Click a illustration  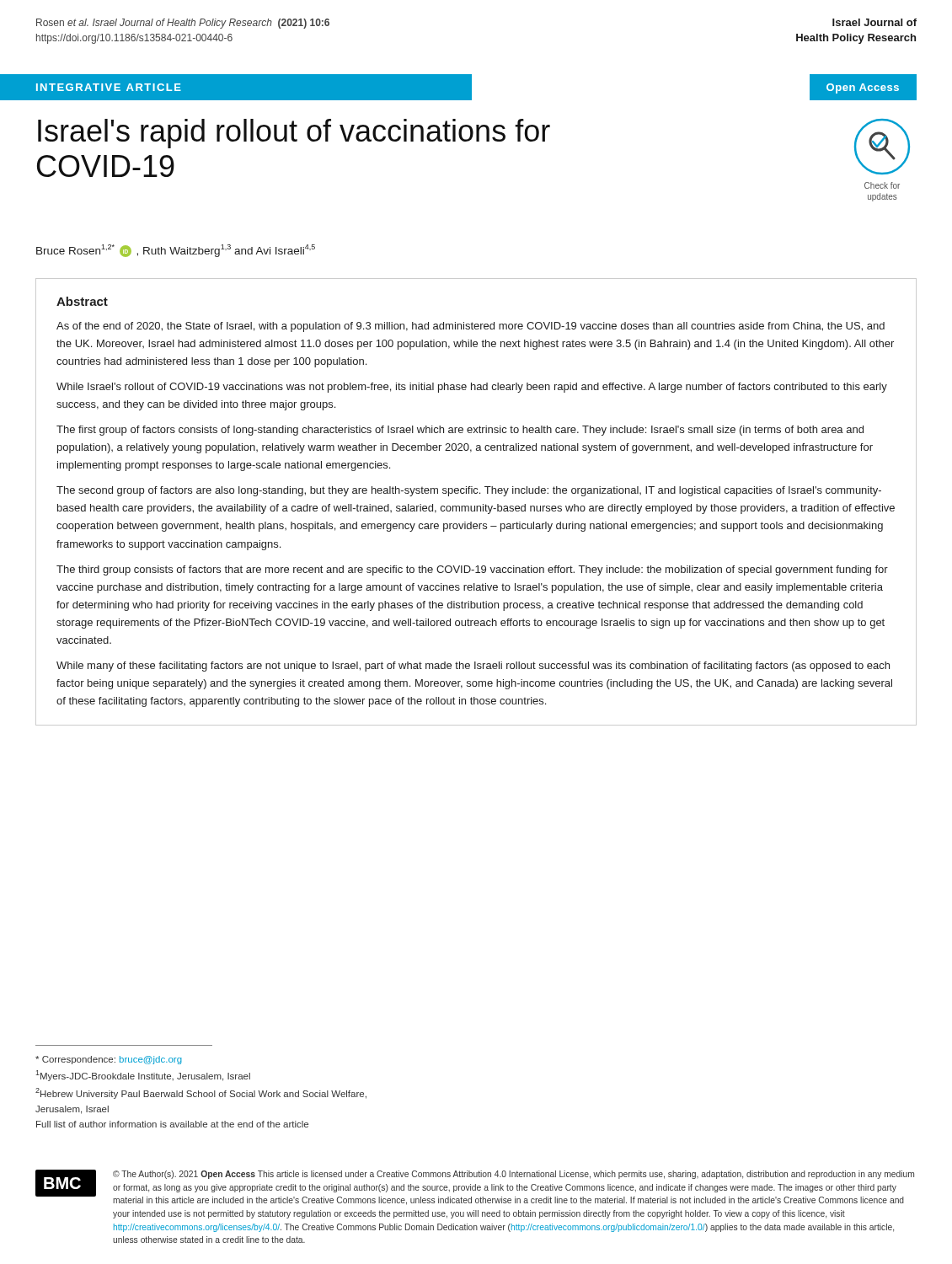click(x=882, y=160)
